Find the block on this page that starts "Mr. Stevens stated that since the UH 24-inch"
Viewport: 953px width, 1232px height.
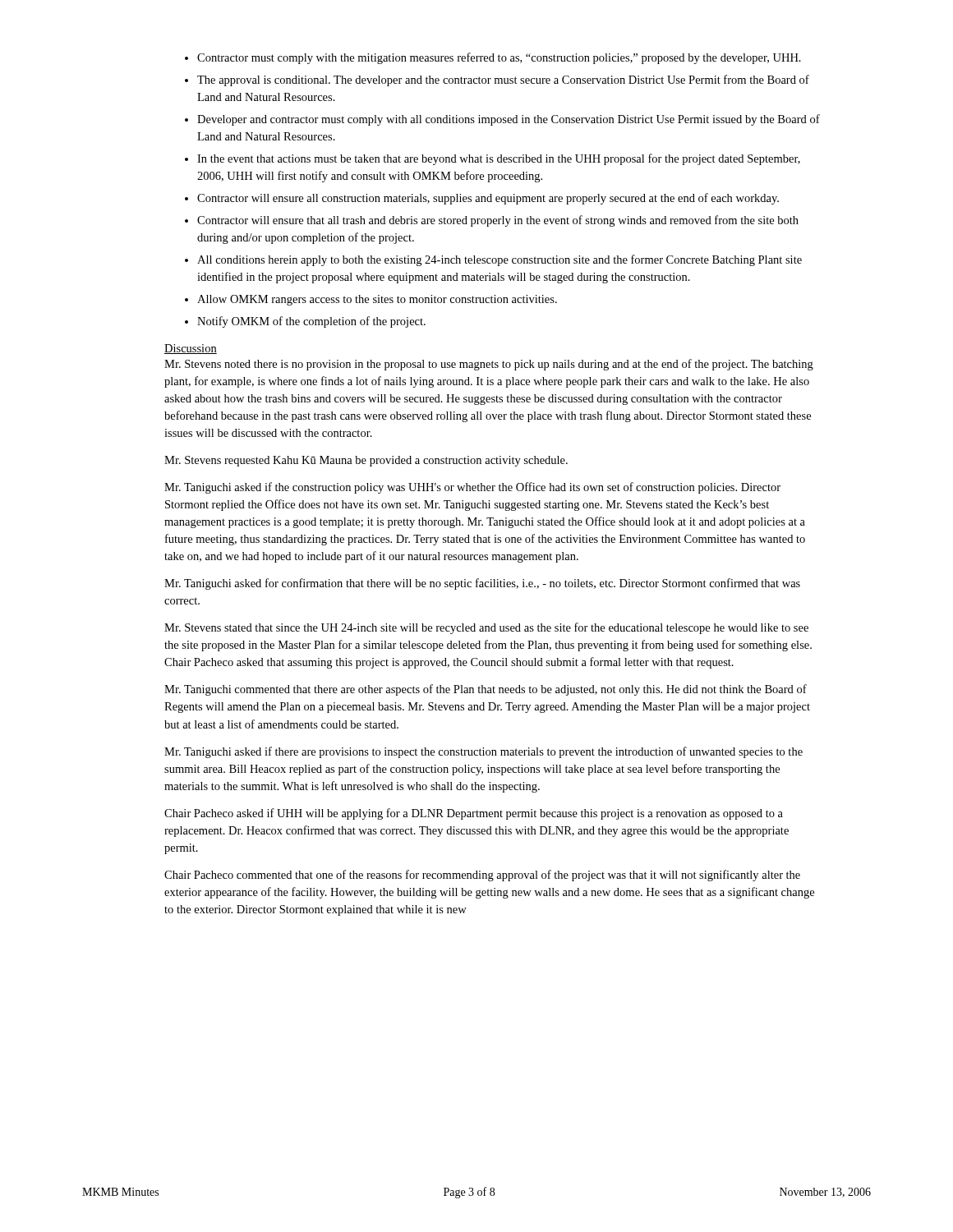pos(488,645)
